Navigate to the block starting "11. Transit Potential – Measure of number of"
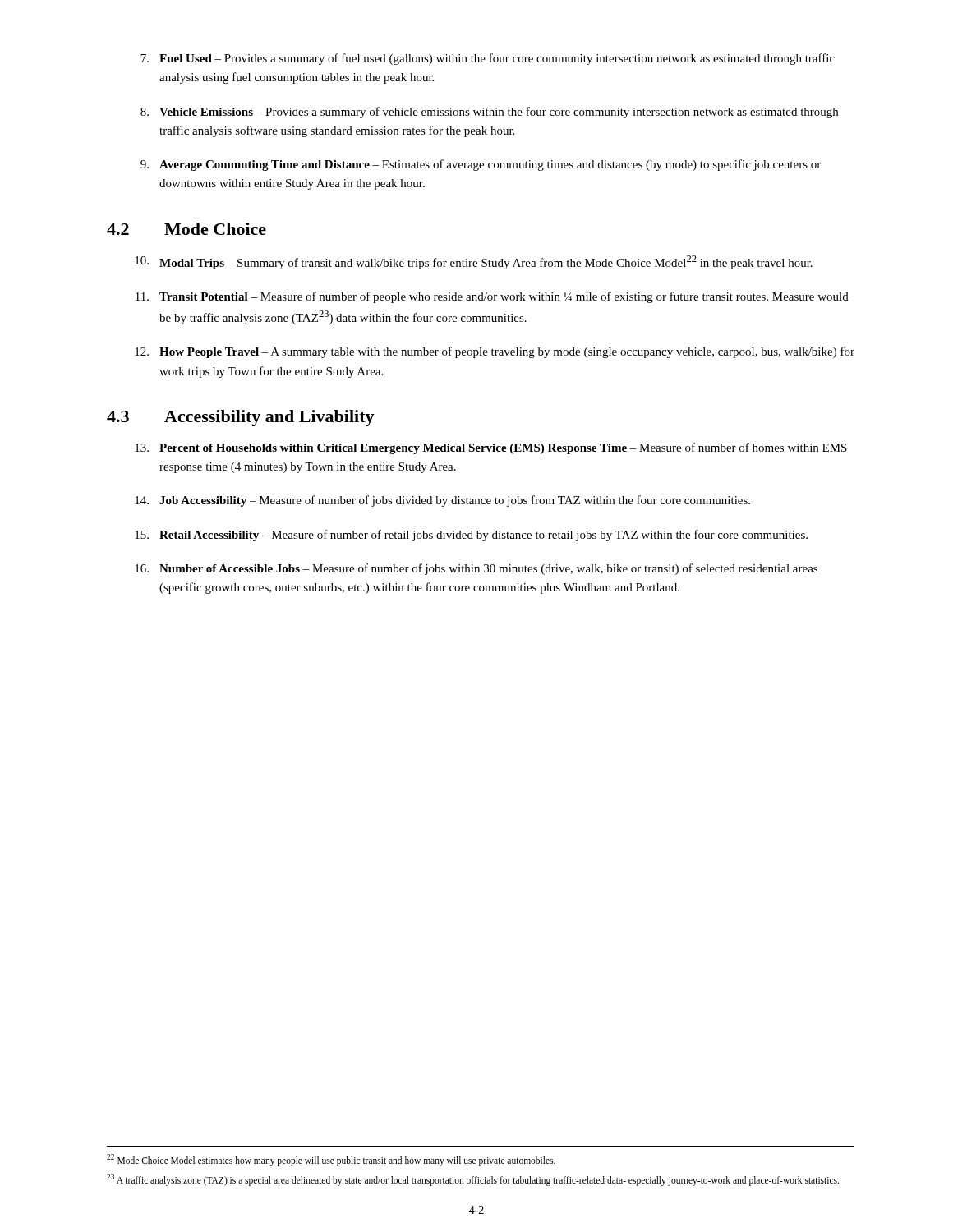This screenshot has width=953, height=1232. 481,308
